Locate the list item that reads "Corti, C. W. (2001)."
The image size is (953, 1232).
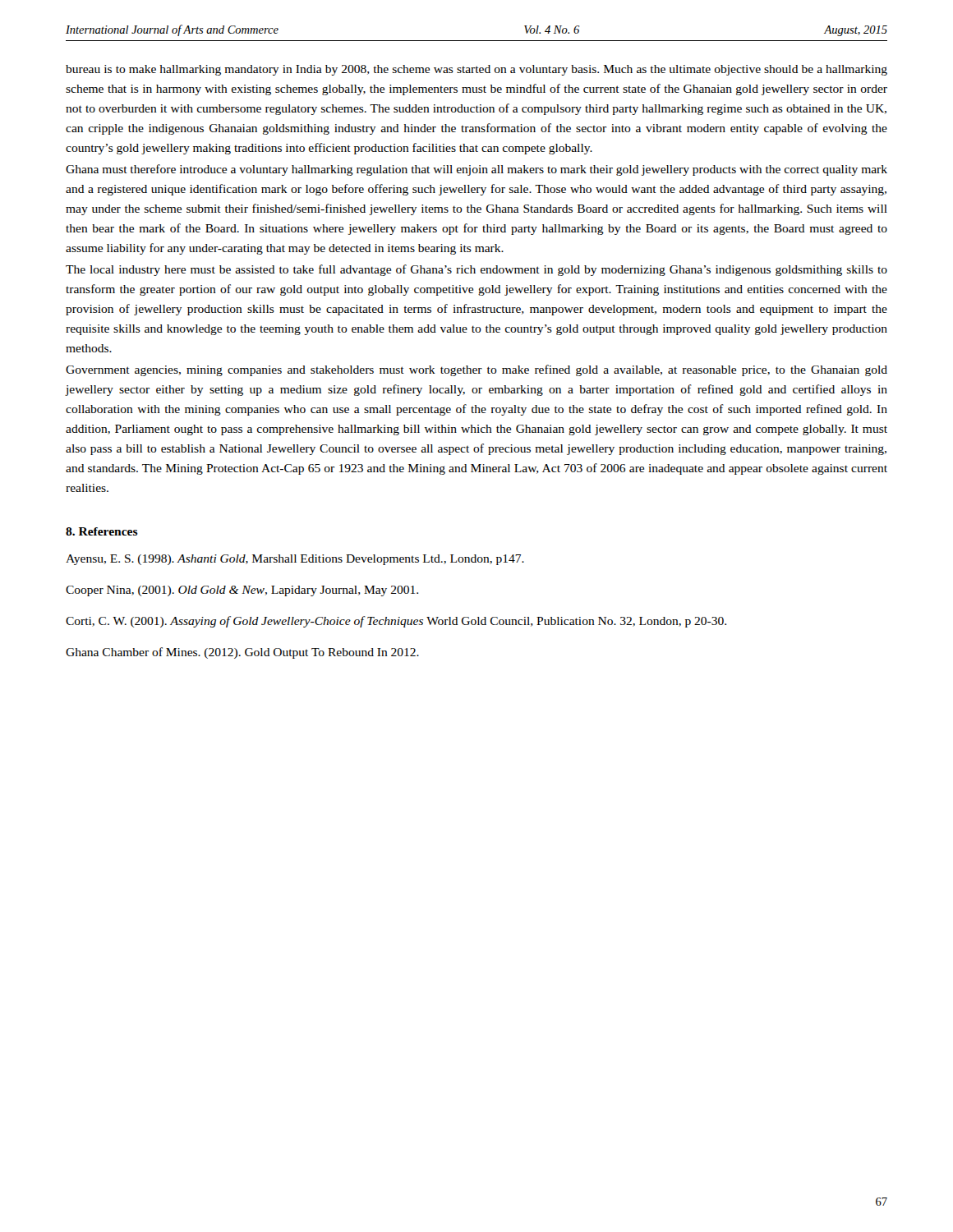click(396, 621)
